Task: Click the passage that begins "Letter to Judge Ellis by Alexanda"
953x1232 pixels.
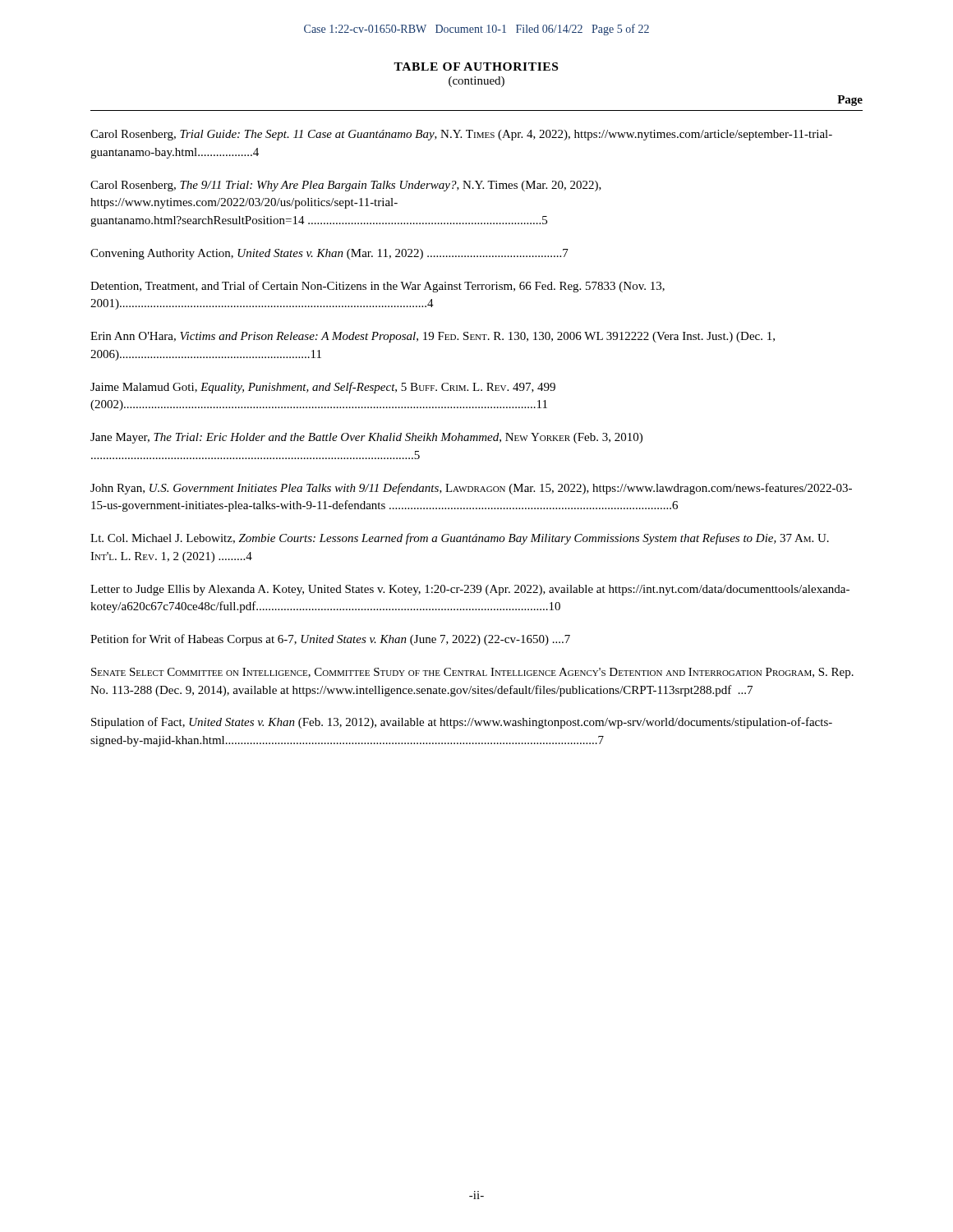Action: pos(476,598)
